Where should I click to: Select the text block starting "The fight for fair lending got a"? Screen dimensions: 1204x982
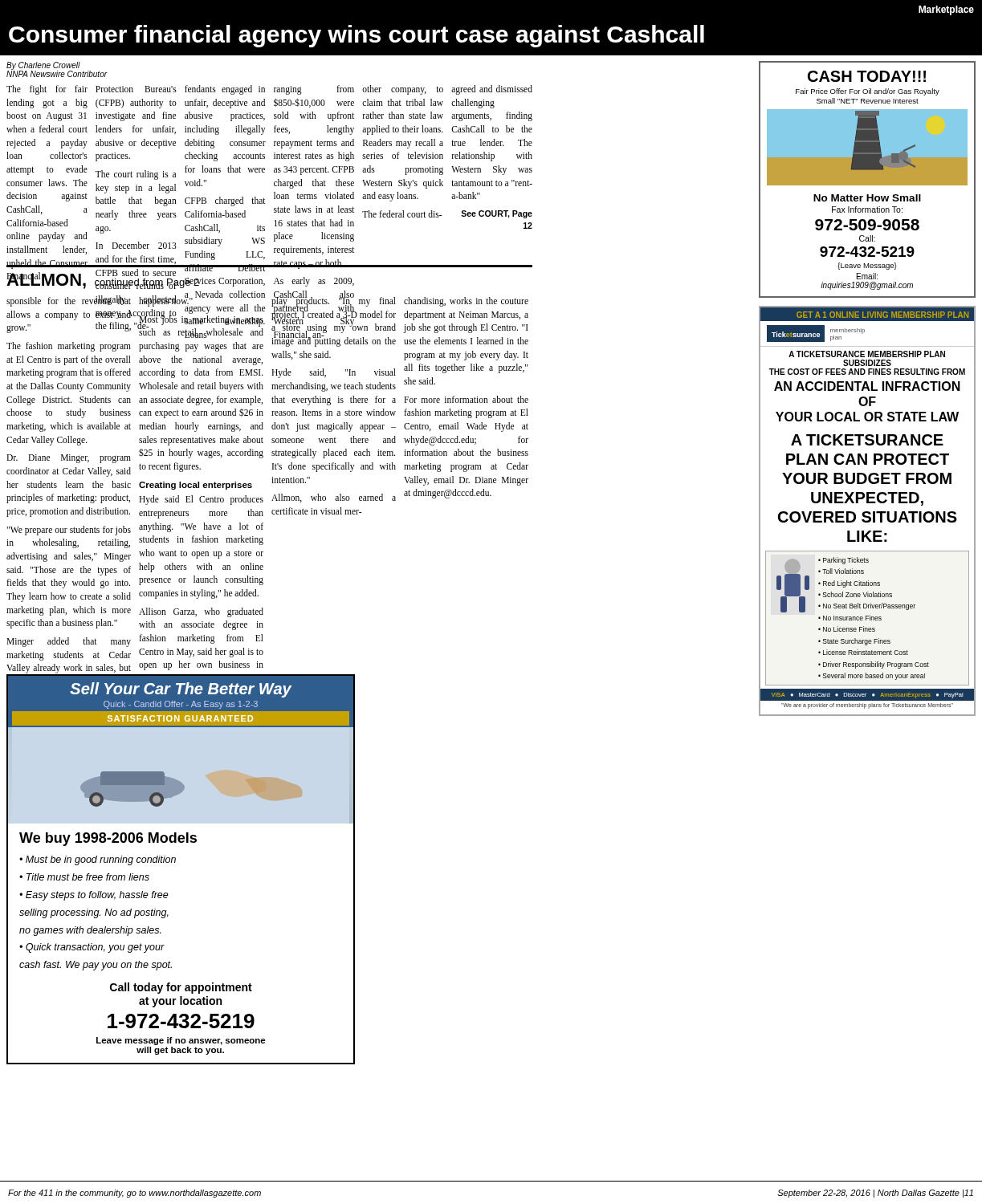coord(47,183)
